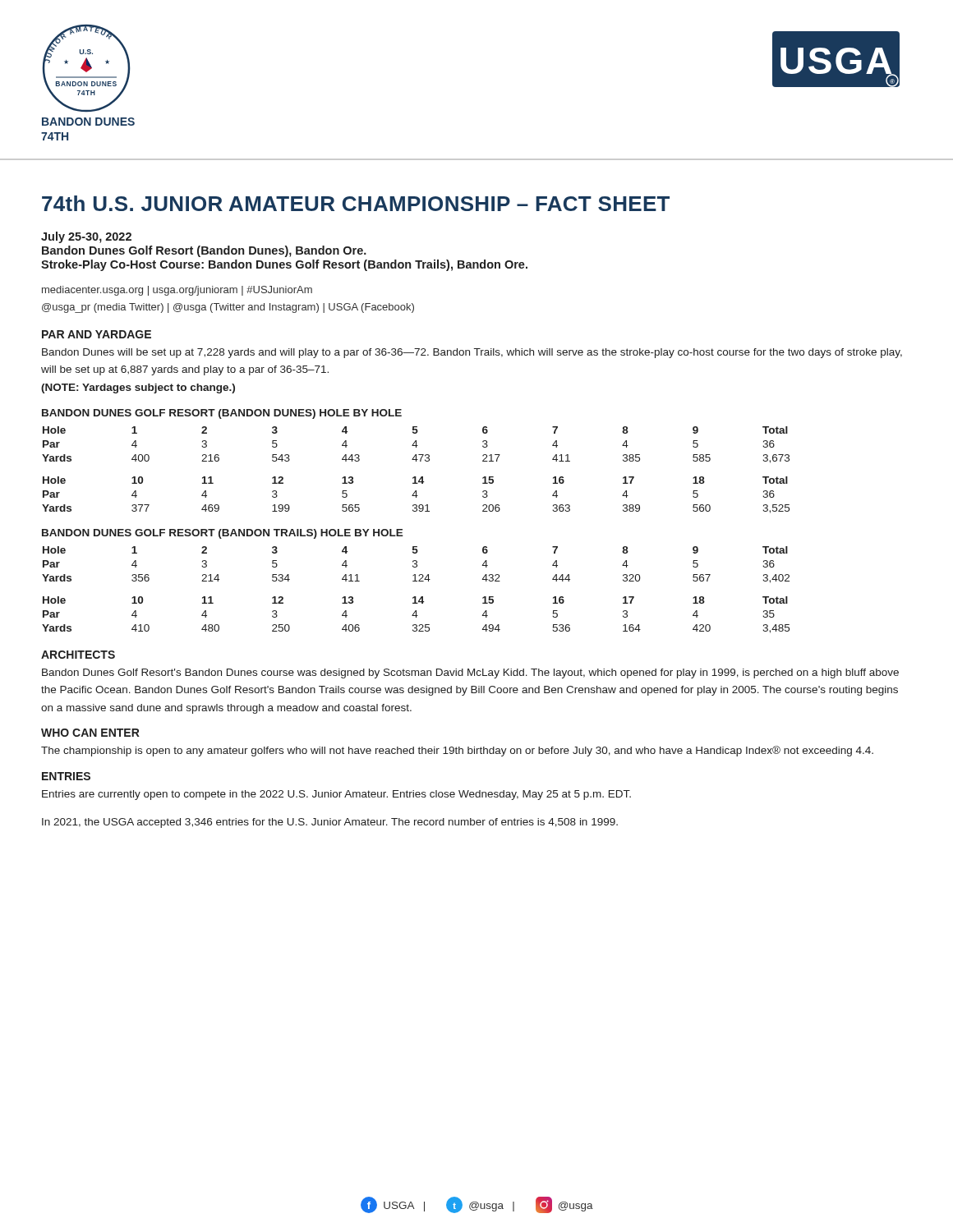The image size is (953, 1232).
Task: Locate the text block containing "Bandon Dunes Golf Resort's Bandon Dunes course"
Action: coord(470,690)
